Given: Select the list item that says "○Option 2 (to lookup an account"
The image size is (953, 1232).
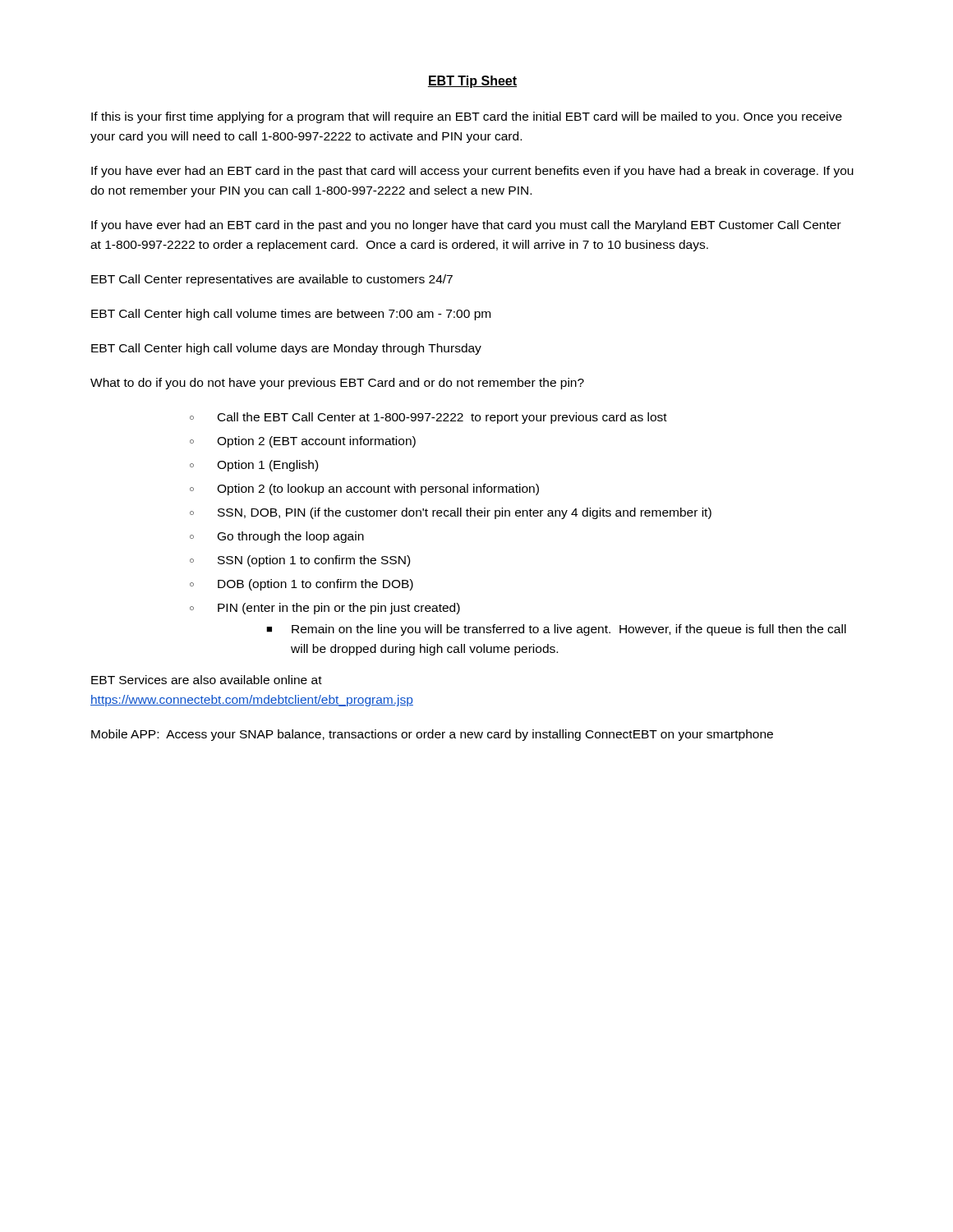Looking at the screenshot, I should [x=522, y=489].
